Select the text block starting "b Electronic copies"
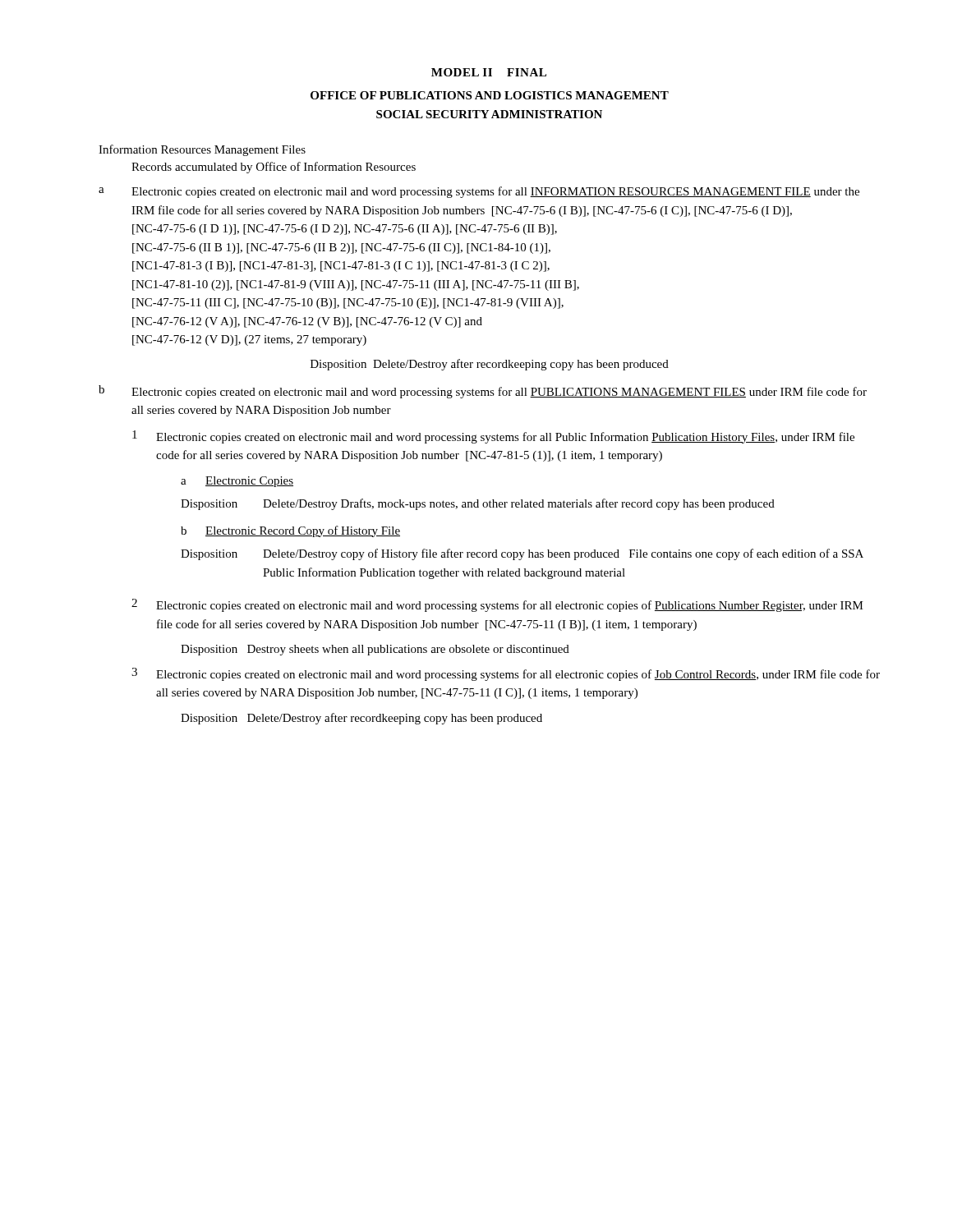This screenshot has height=1232, width=962. 489,401
